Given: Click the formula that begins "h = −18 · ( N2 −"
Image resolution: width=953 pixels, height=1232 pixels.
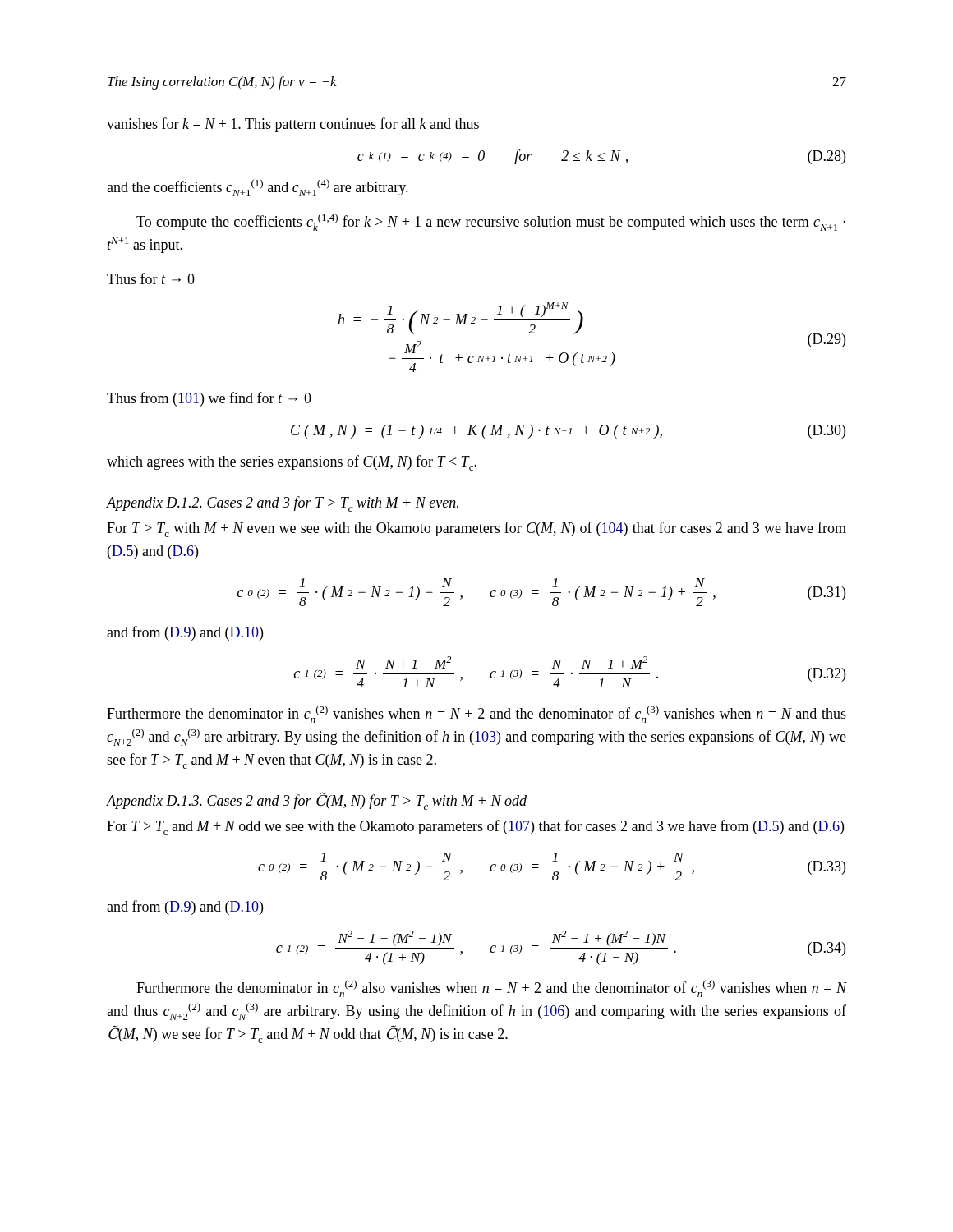Looking at the screenshot, I should point(476,340).
